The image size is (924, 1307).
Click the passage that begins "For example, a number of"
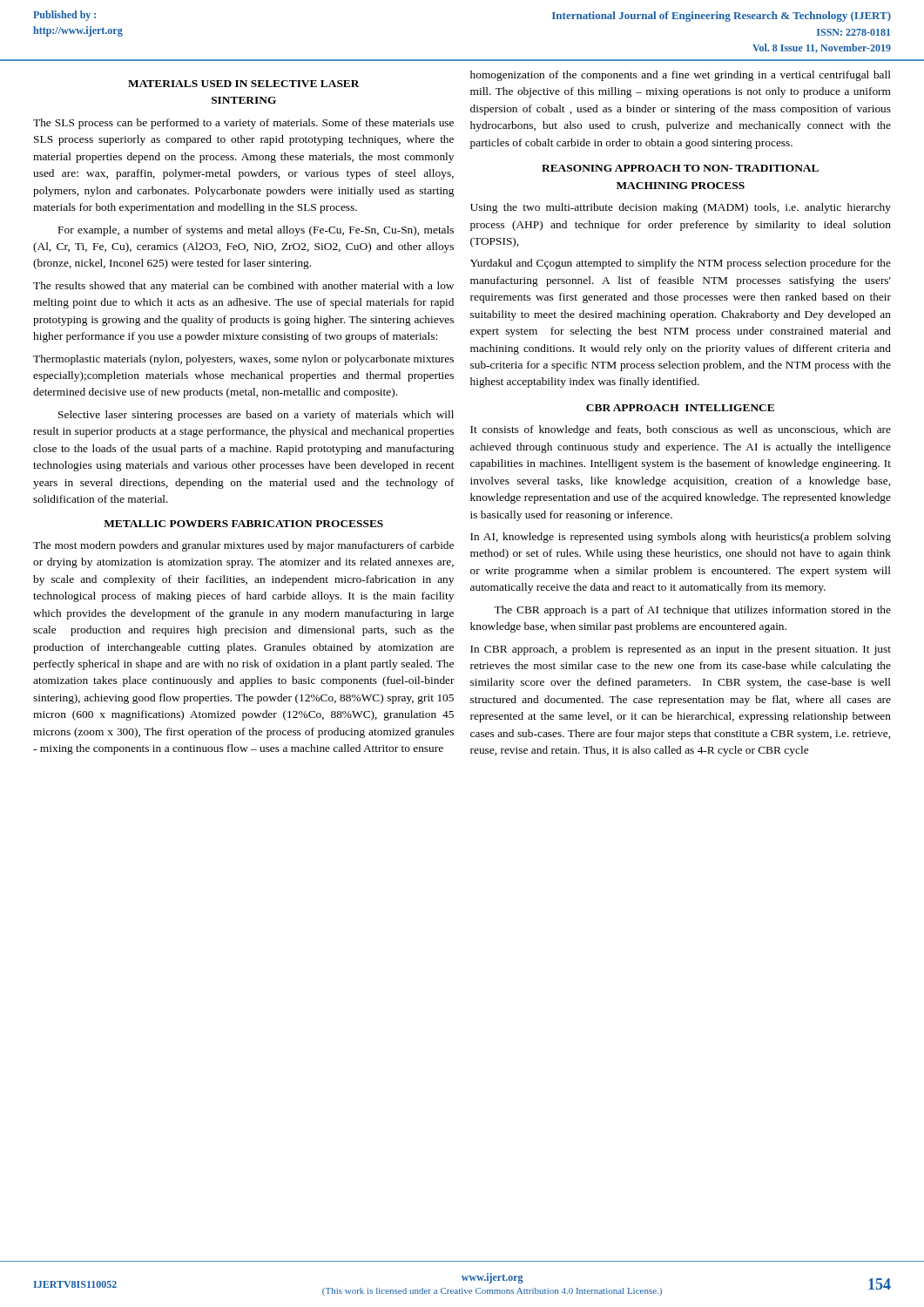coord(244,246)
